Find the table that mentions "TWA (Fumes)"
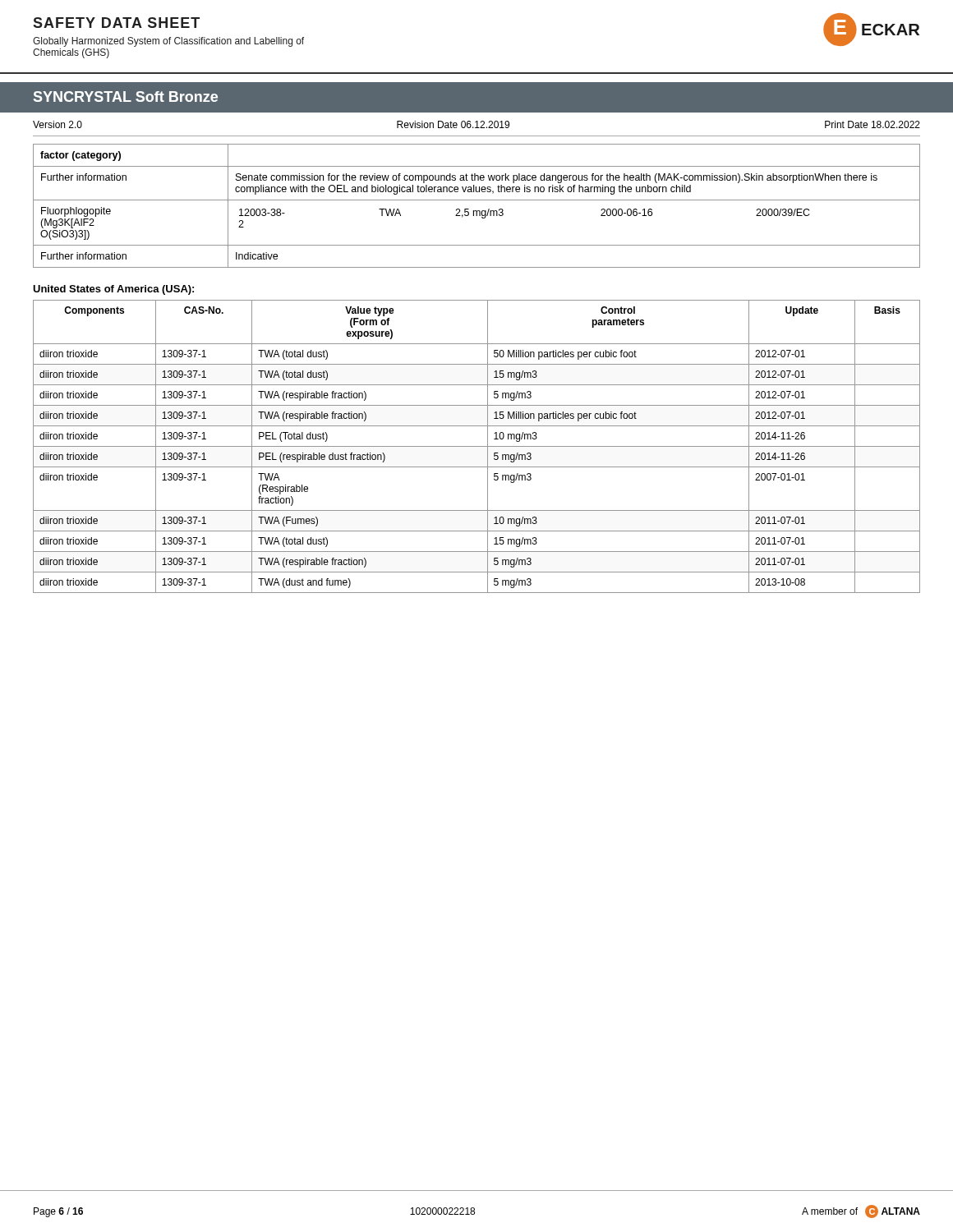 476,446
